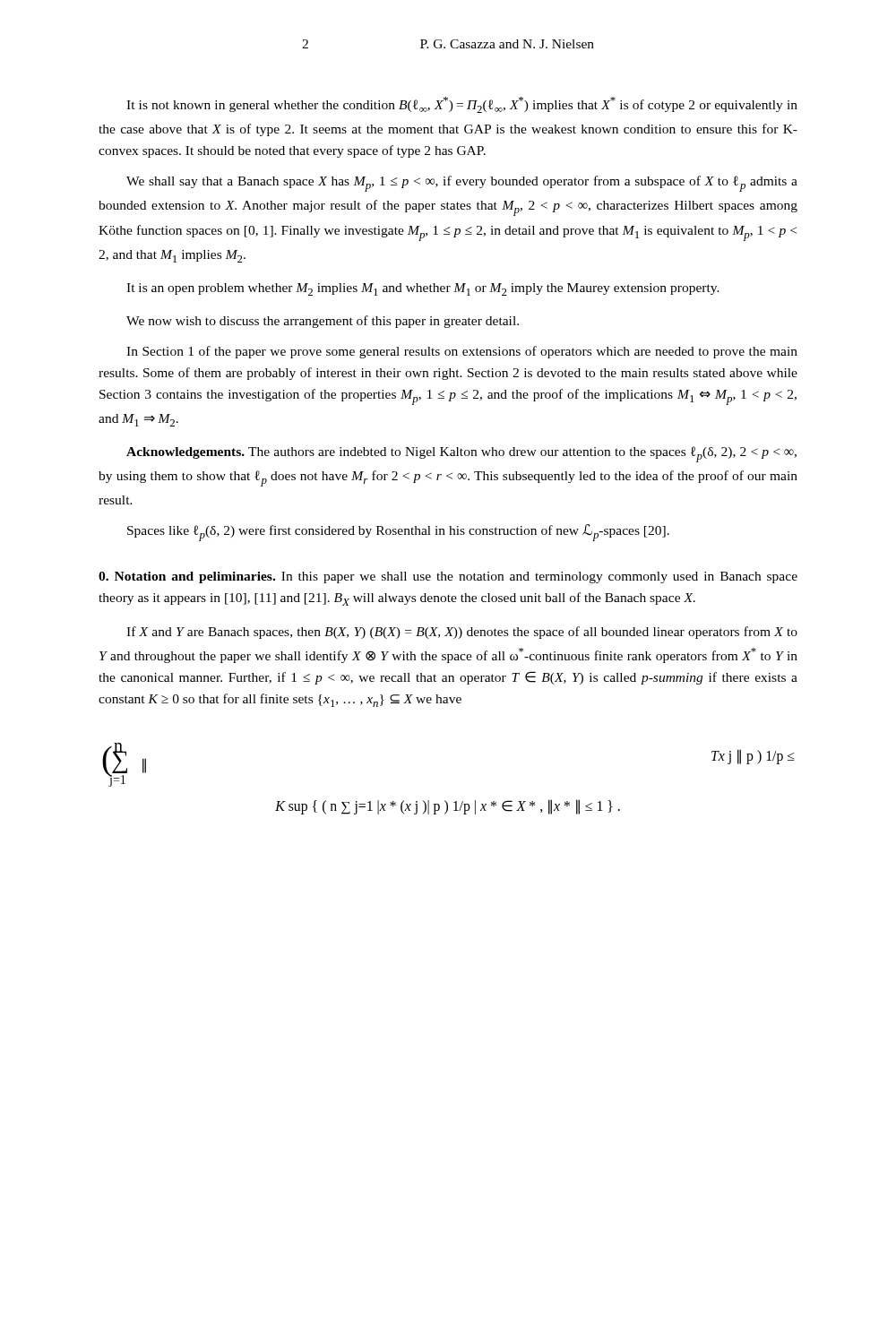
Task: Where is the passage that starts "We shall say that a Banach"?
Action: click(448, 219)
